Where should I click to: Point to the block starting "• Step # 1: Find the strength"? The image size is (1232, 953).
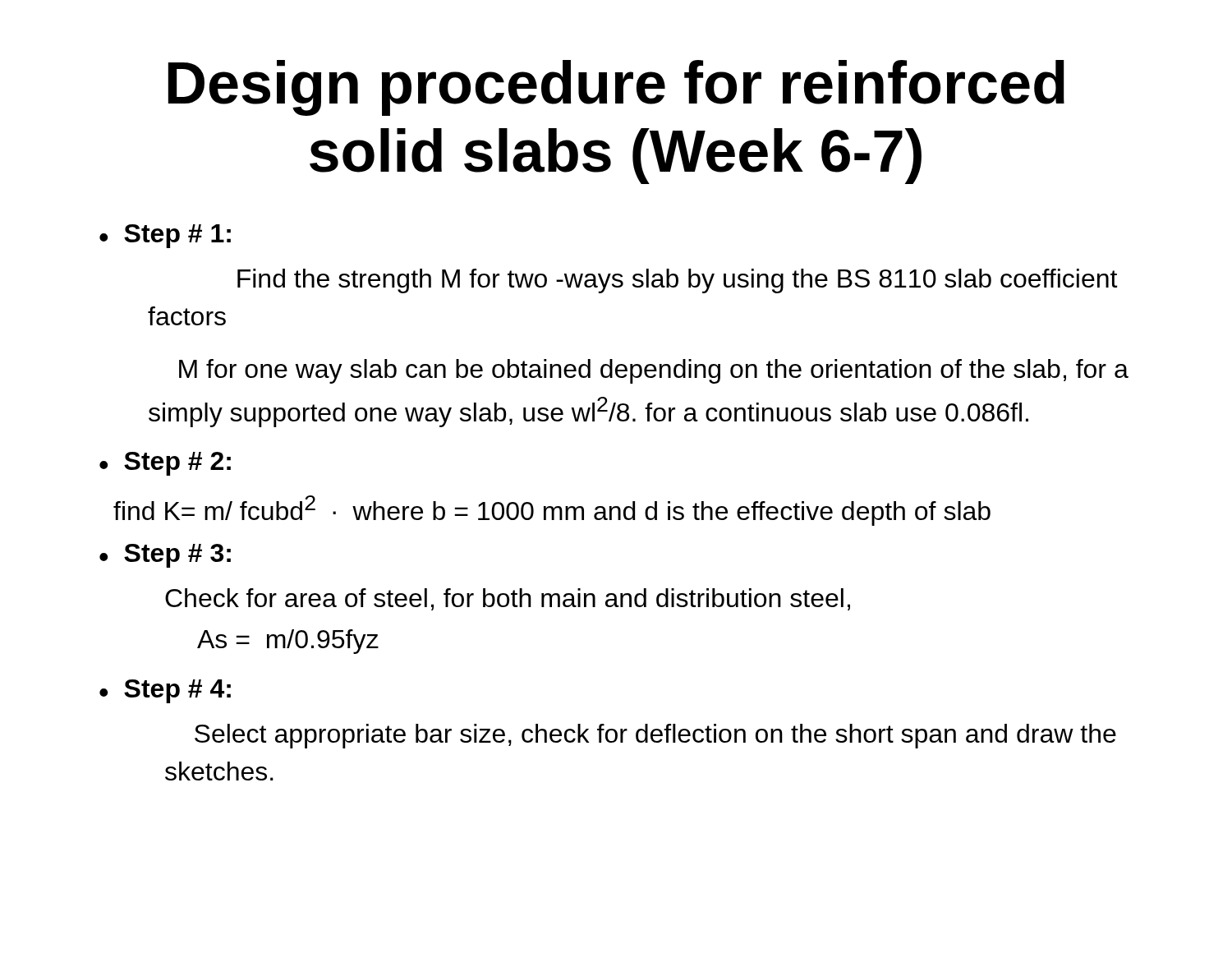point(616,277)
